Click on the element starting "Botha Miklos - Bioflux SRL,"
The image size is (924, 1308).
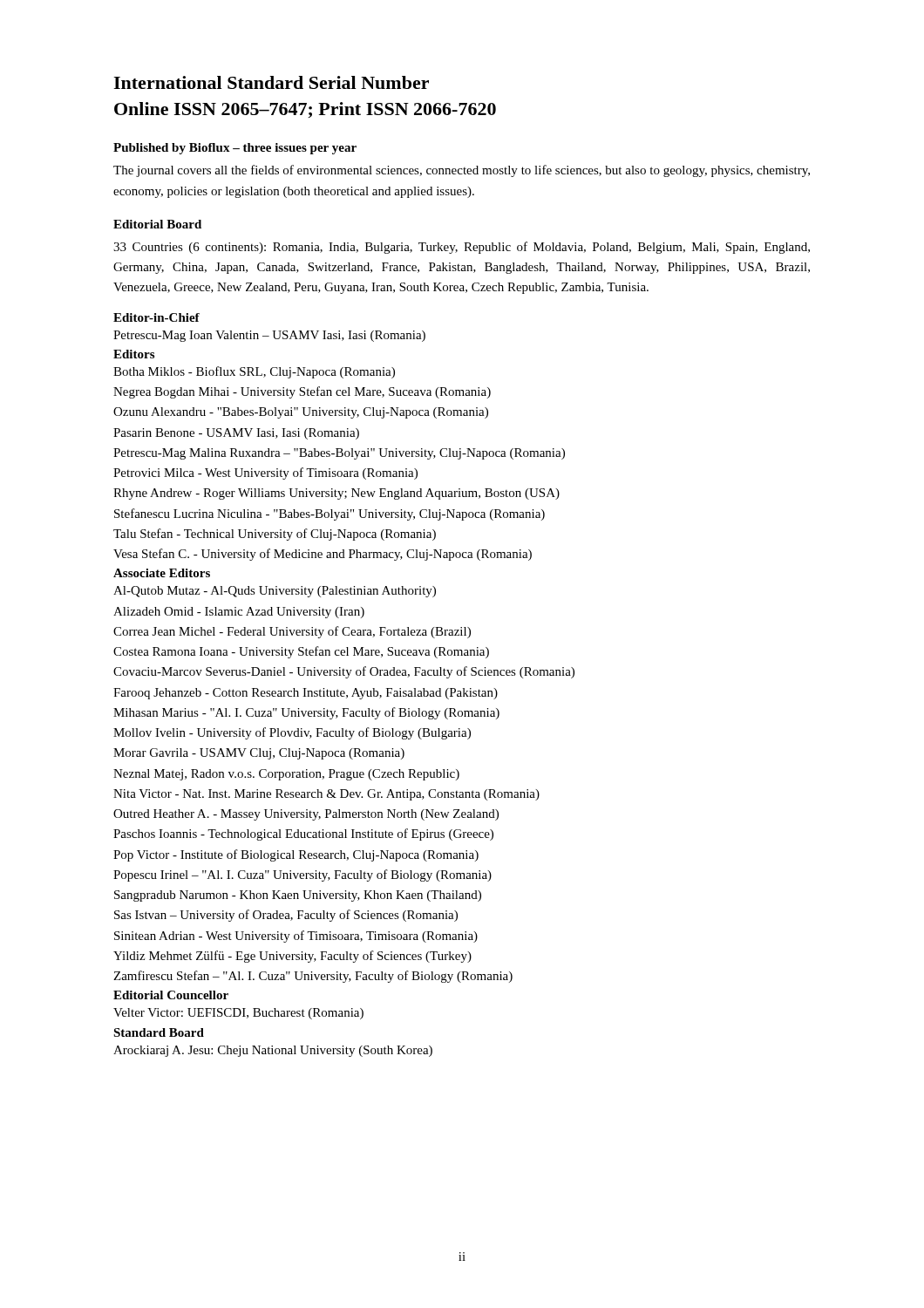254,371
